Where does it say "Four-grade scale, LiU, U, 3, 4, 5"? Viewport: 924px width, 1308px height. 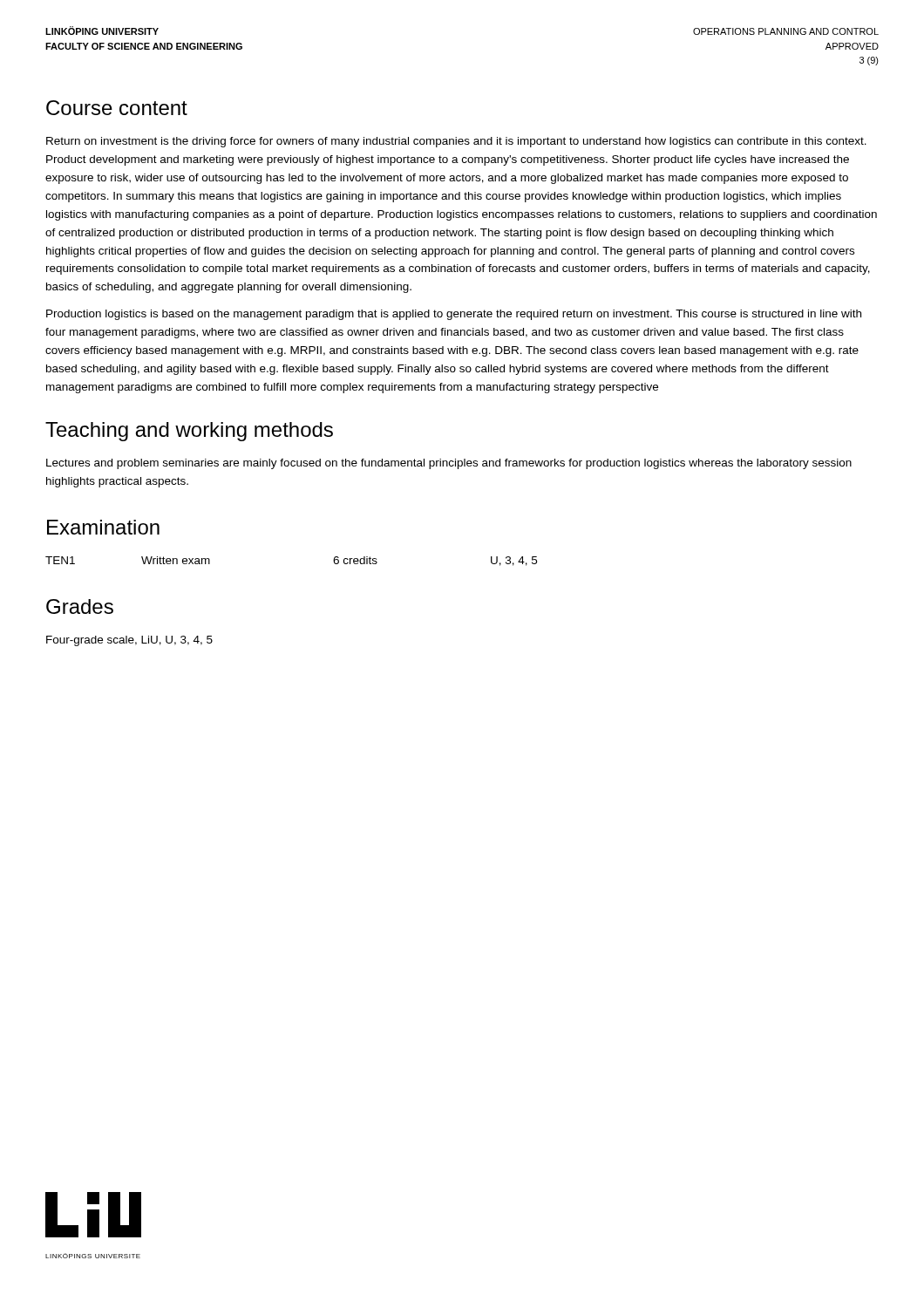point(129,641)
